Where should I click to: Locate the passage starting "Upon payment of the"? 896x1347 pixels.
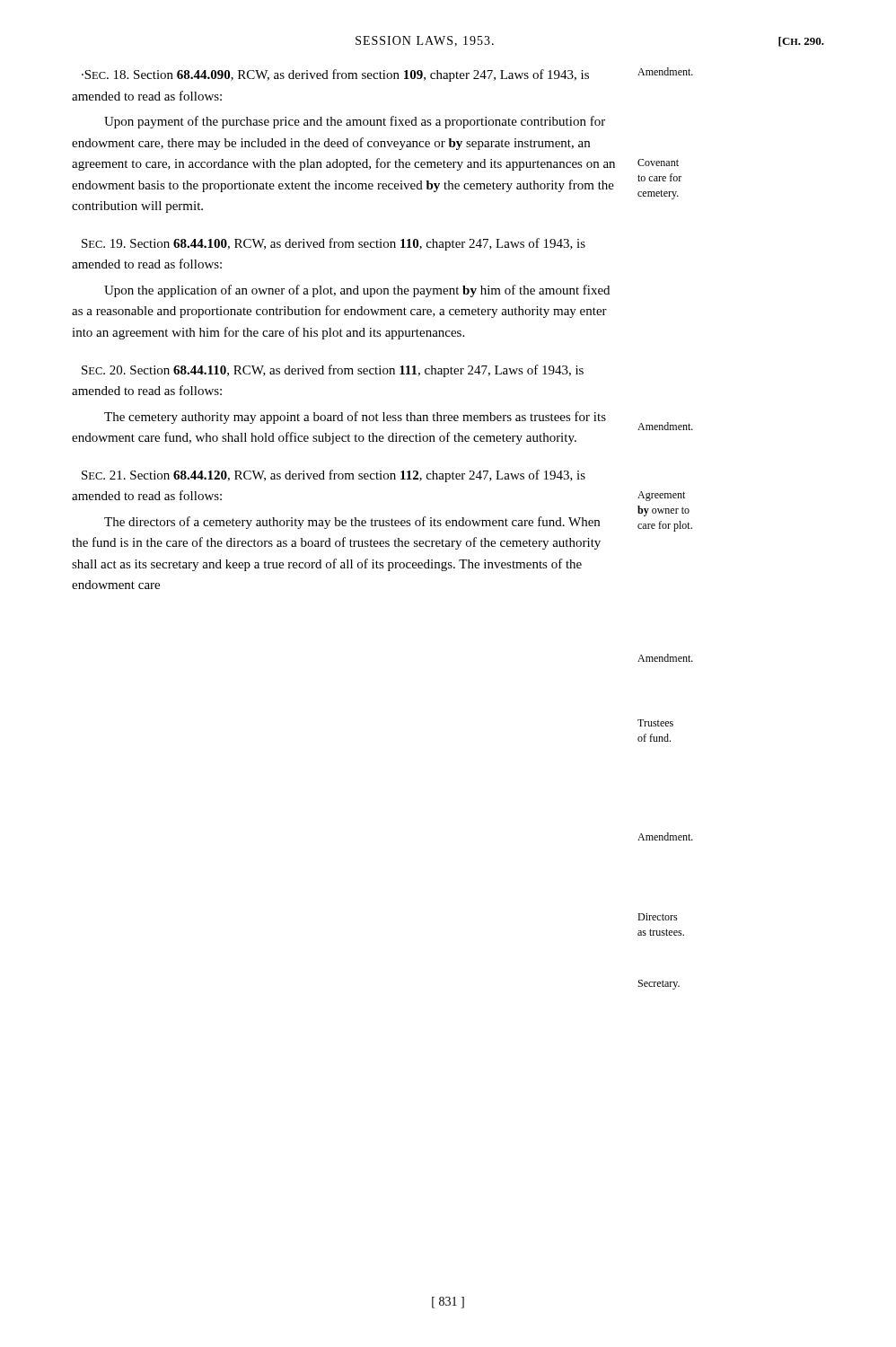[344, 164]
